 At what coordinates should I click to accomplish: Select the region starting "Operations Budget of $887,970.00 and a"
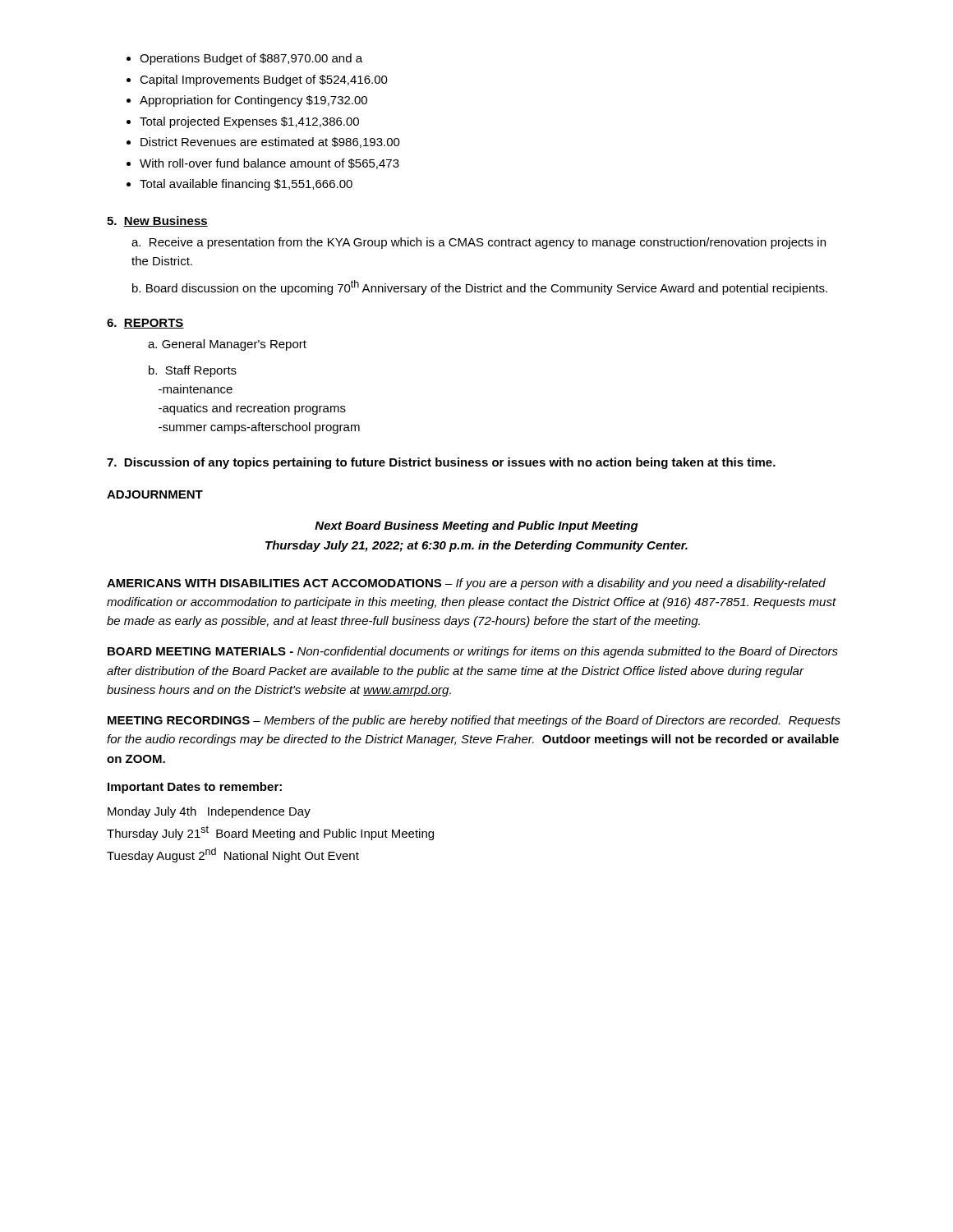click(251, 59)
